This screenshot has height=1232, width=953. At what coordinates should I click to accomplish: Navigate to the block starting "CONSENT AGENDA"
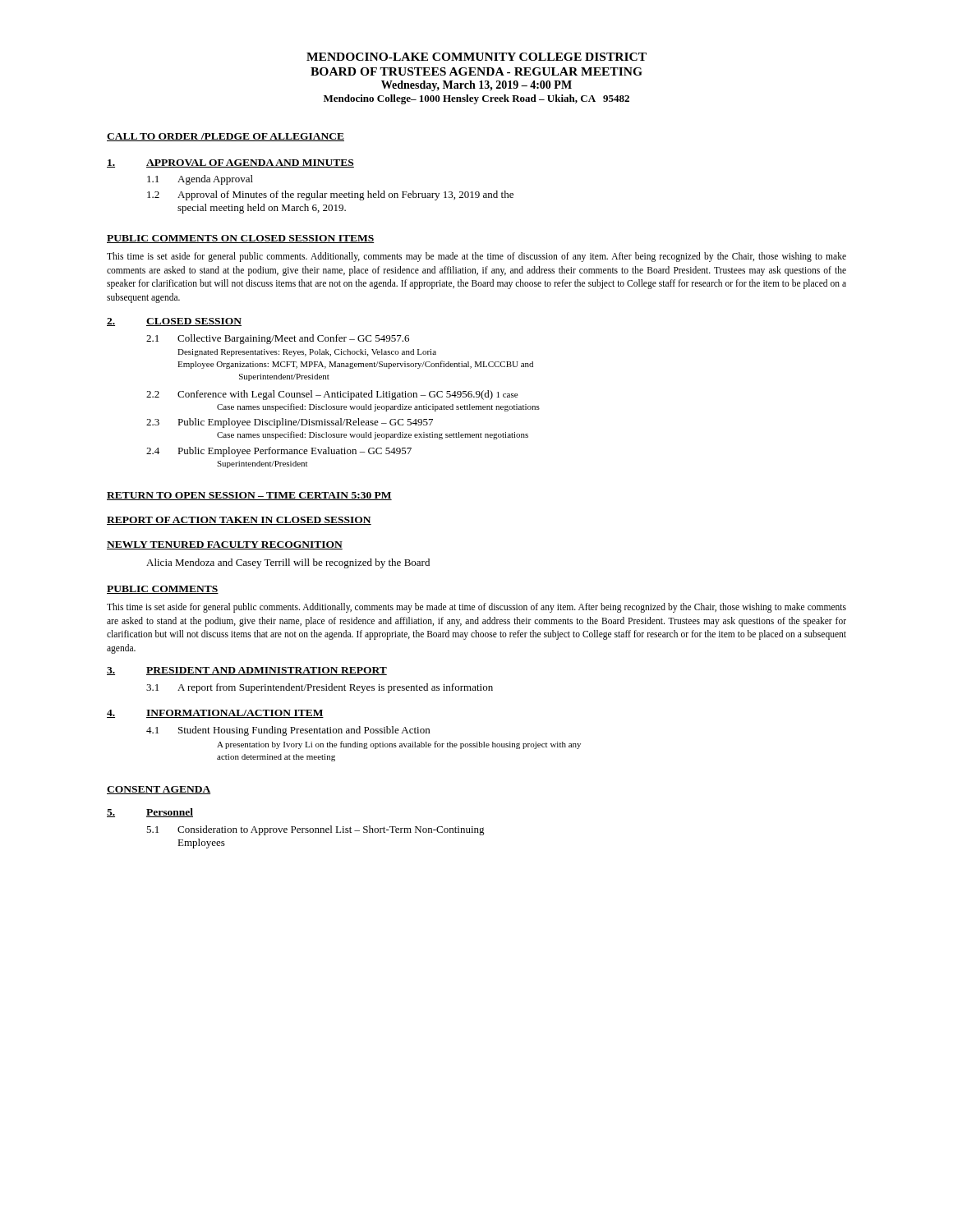point(159,788)
